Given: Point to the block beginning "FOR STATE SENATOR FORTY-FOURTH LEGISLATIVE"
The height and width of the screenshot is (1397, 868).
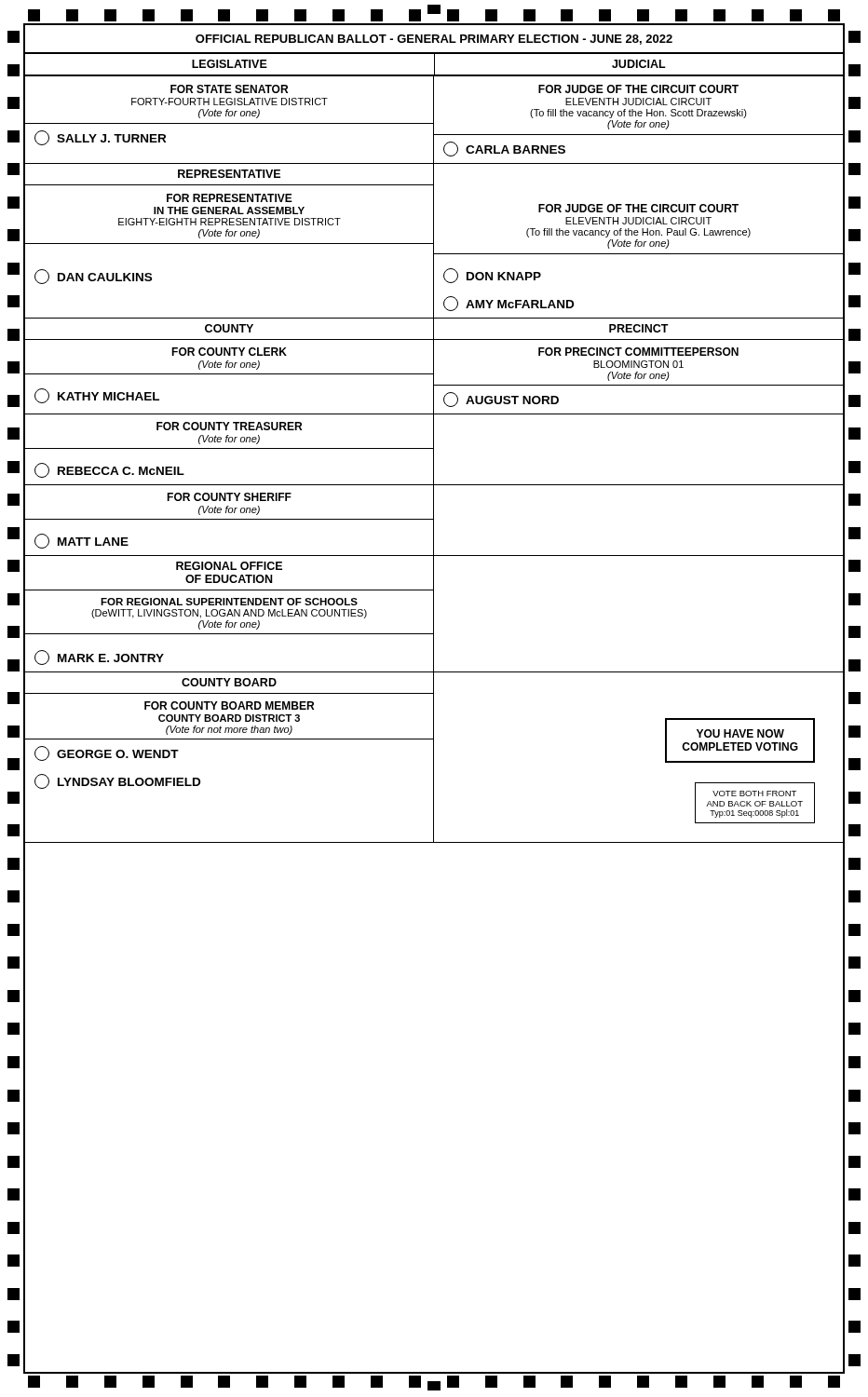Looking at the screenshot, I should tap(229, 101).
